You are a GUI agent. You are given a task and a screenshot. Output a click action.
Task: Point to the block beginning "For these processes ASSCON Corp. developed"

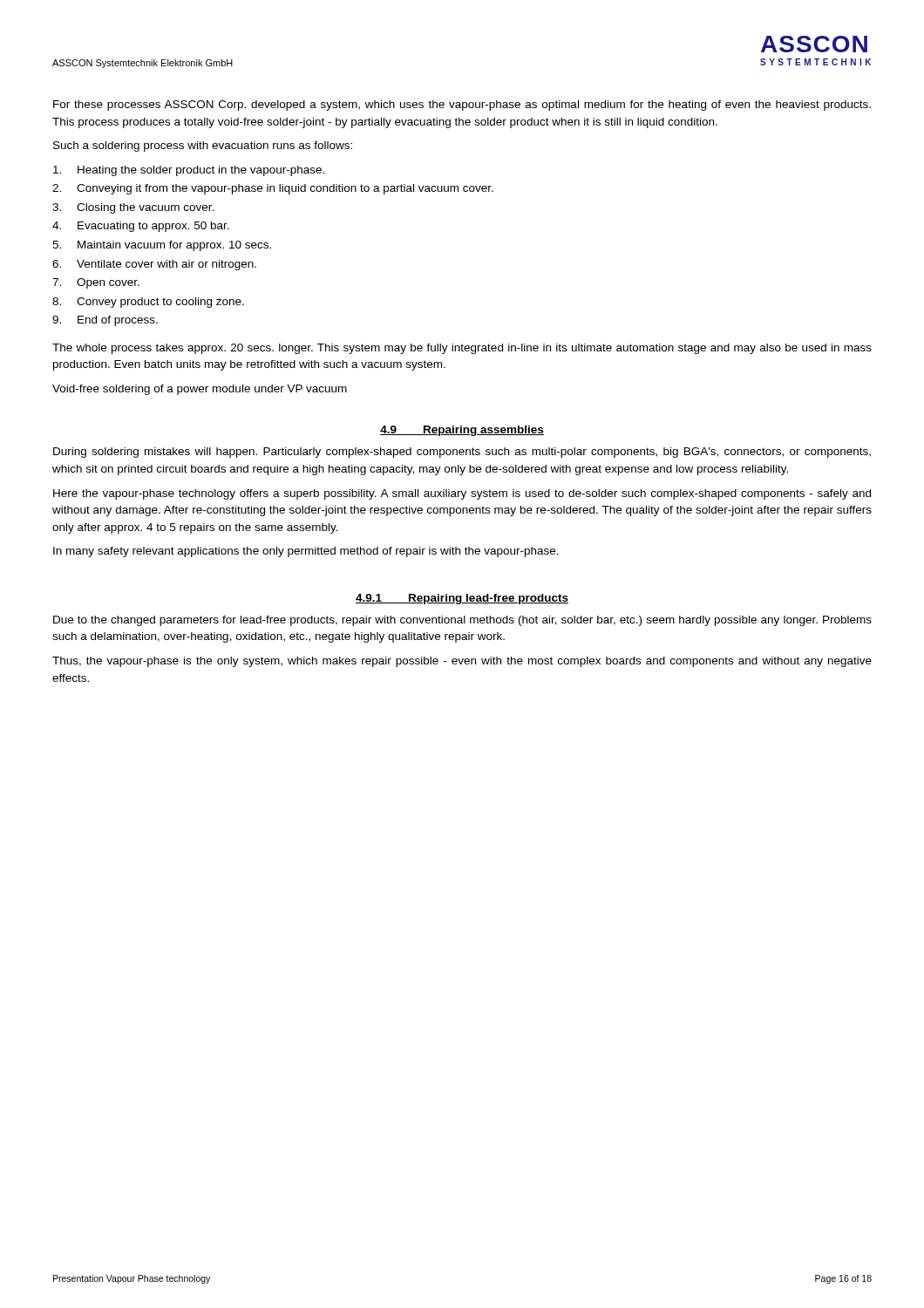[x=462, y=113]
